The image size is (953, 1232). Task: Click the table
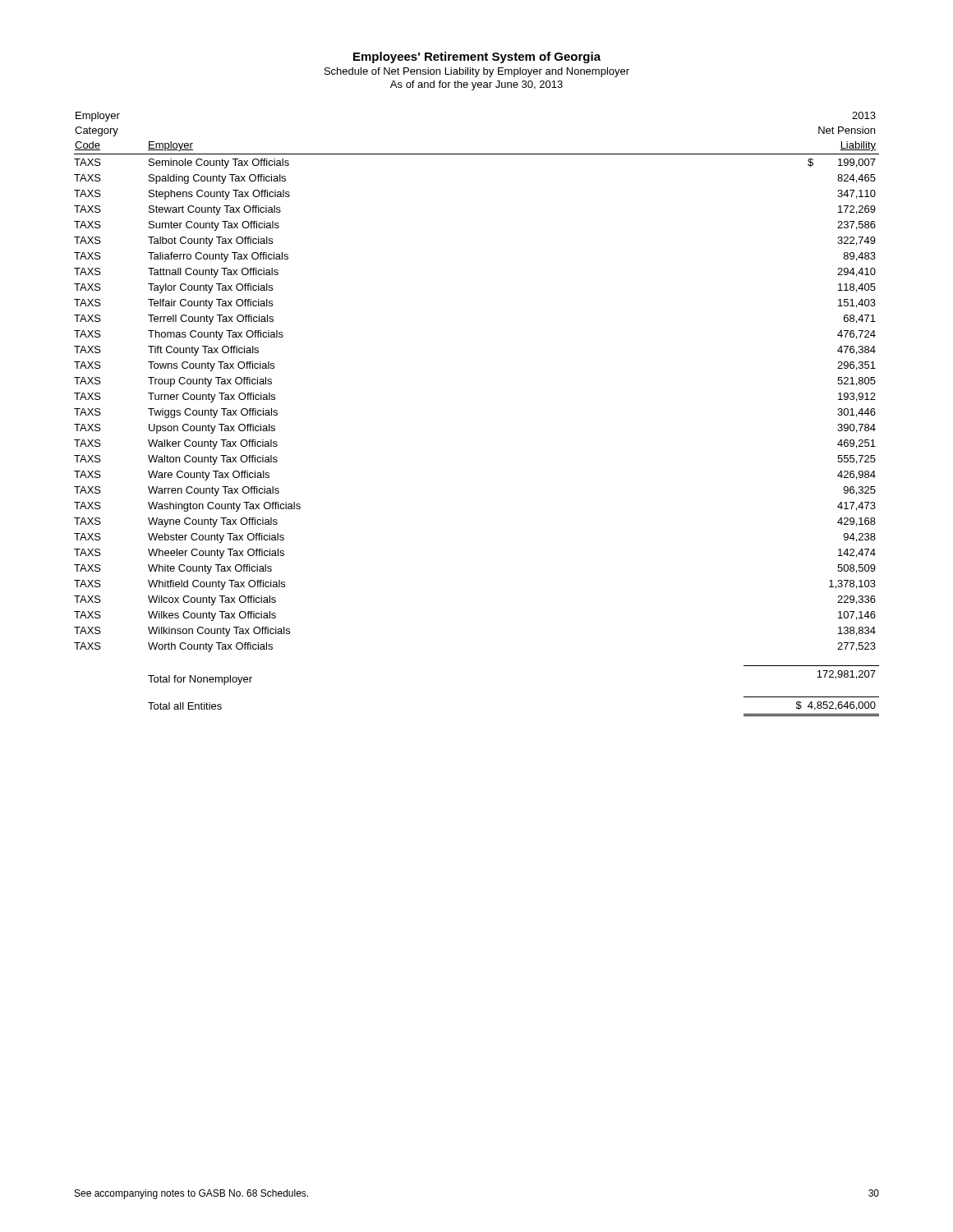[476, 412]
